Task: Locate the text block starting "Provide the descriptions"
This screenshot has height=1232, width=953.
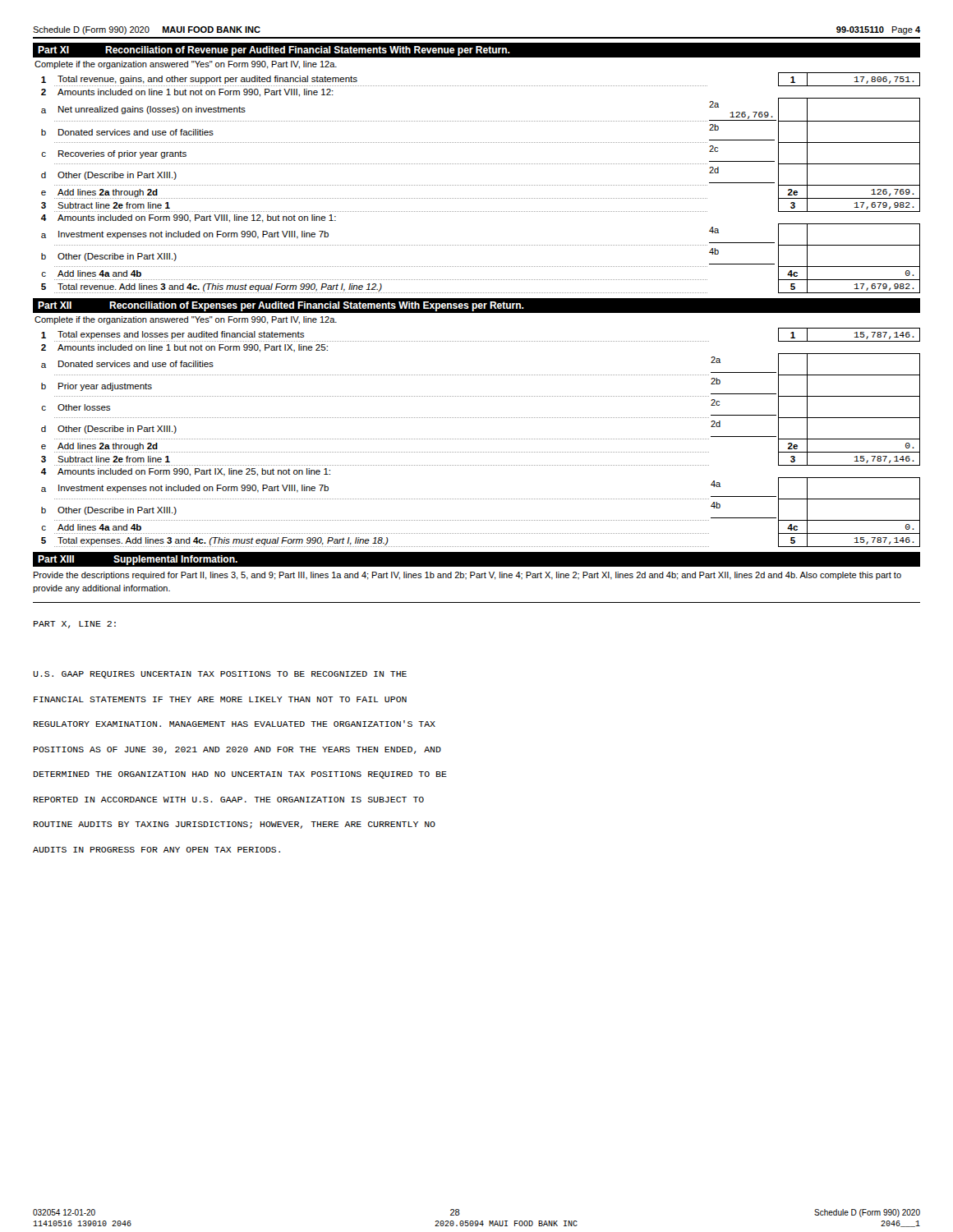Action: [x=467, y=582]
